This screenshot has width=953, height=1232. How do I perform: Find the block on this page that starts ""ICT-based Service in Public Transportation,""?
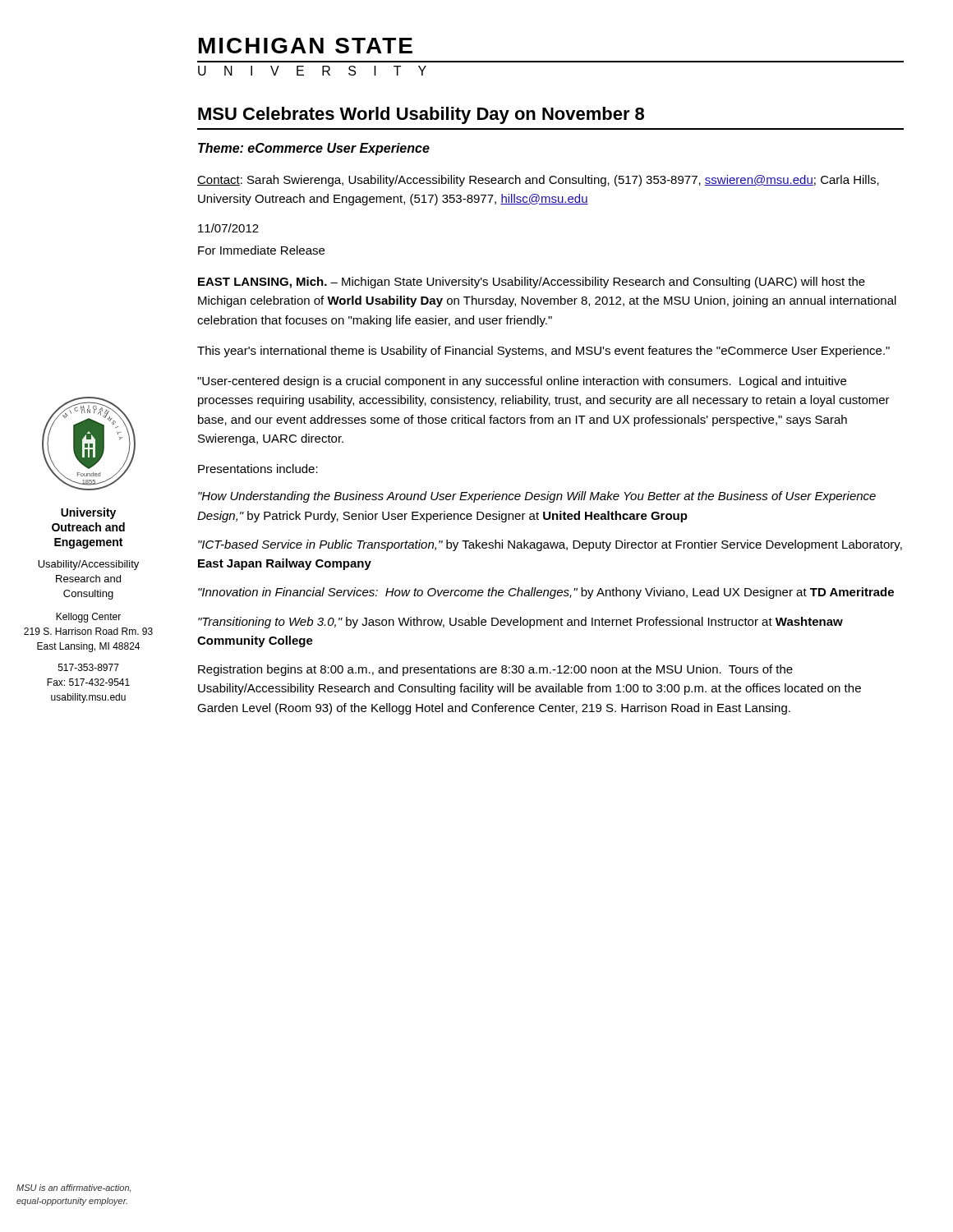(x=550, y=553)
